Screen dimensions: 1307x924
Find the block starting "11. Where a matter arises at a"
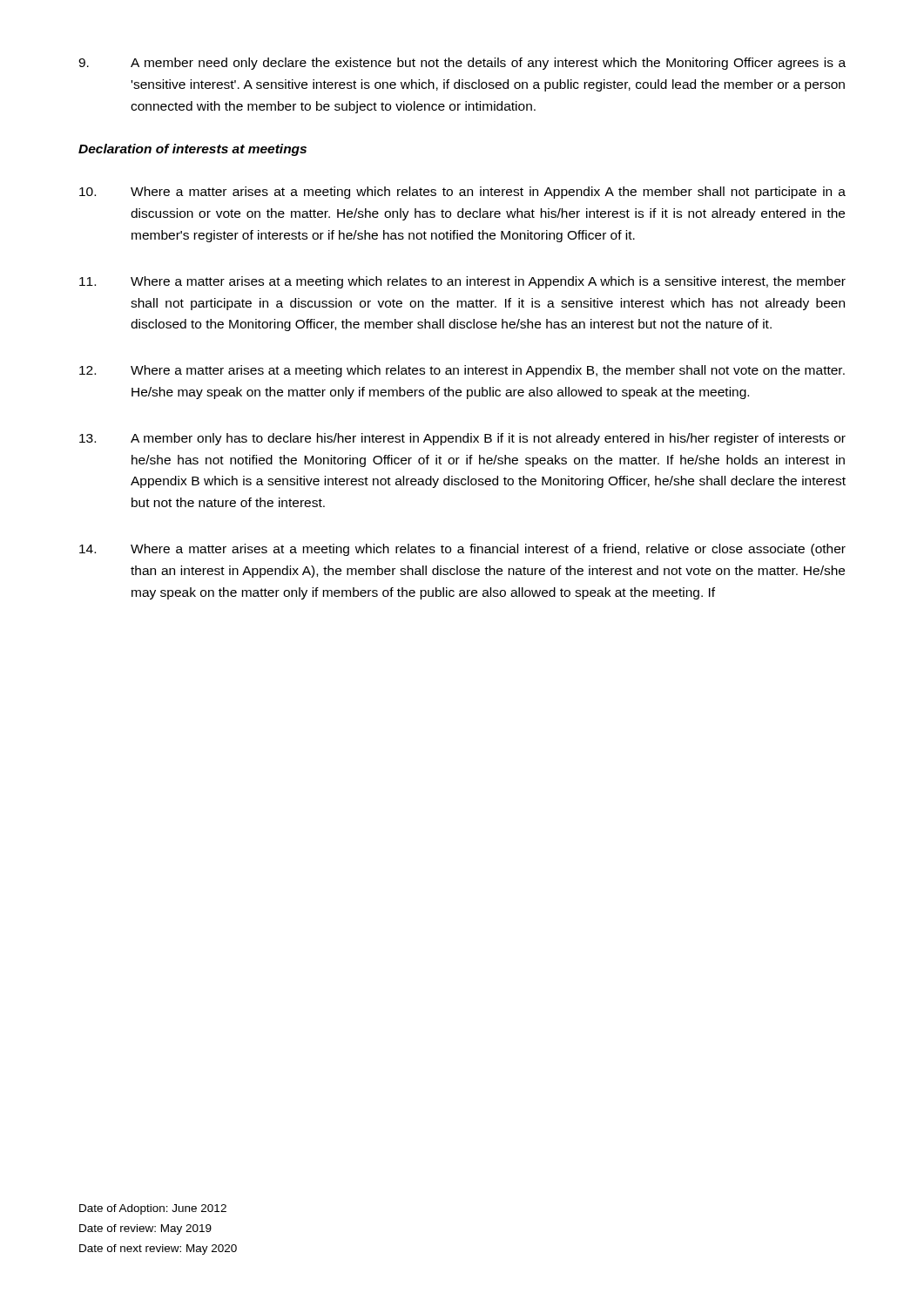click(x=462, y=303)
